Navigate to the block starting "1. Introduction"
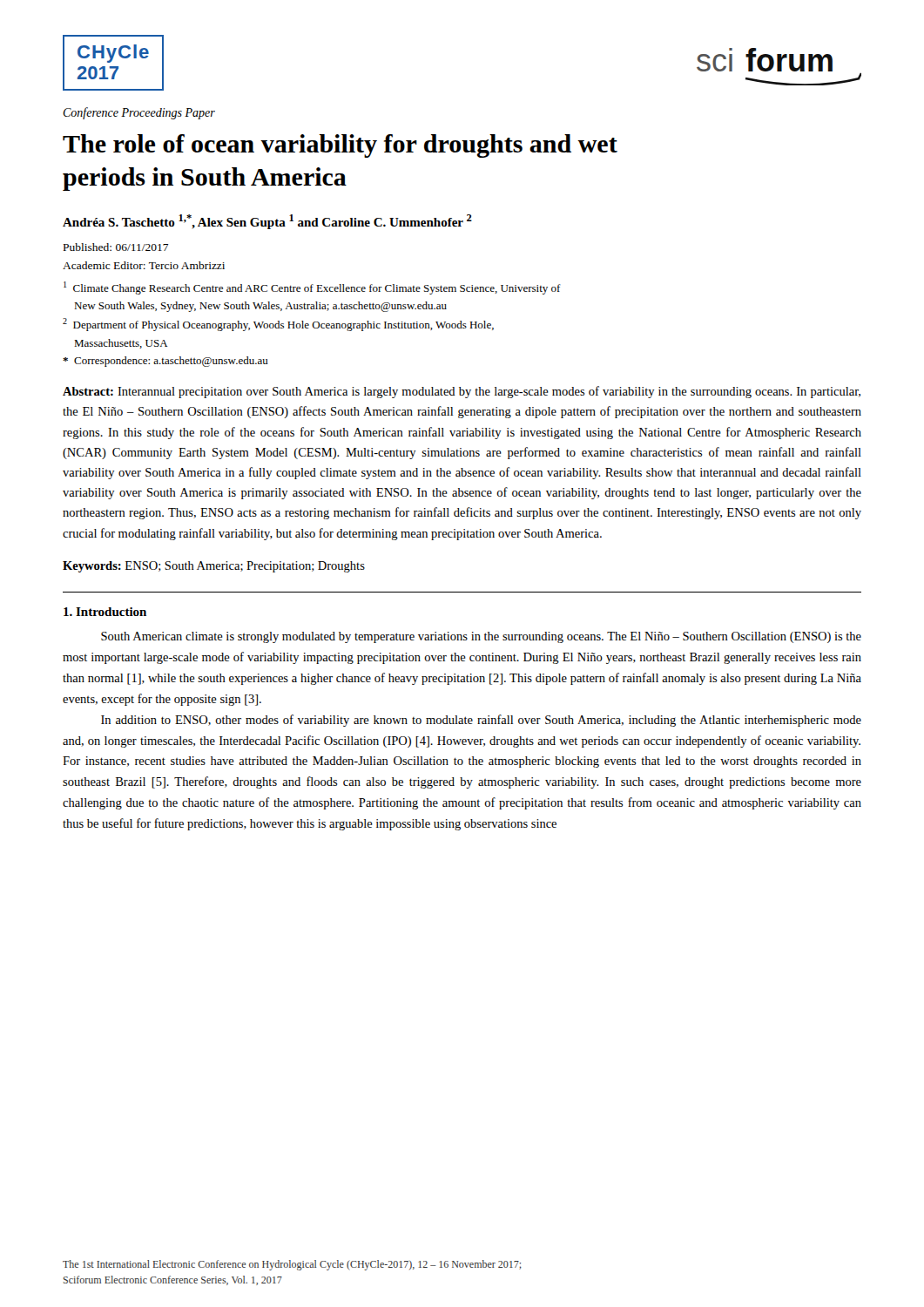The image size is (924, 1307). 105,612
